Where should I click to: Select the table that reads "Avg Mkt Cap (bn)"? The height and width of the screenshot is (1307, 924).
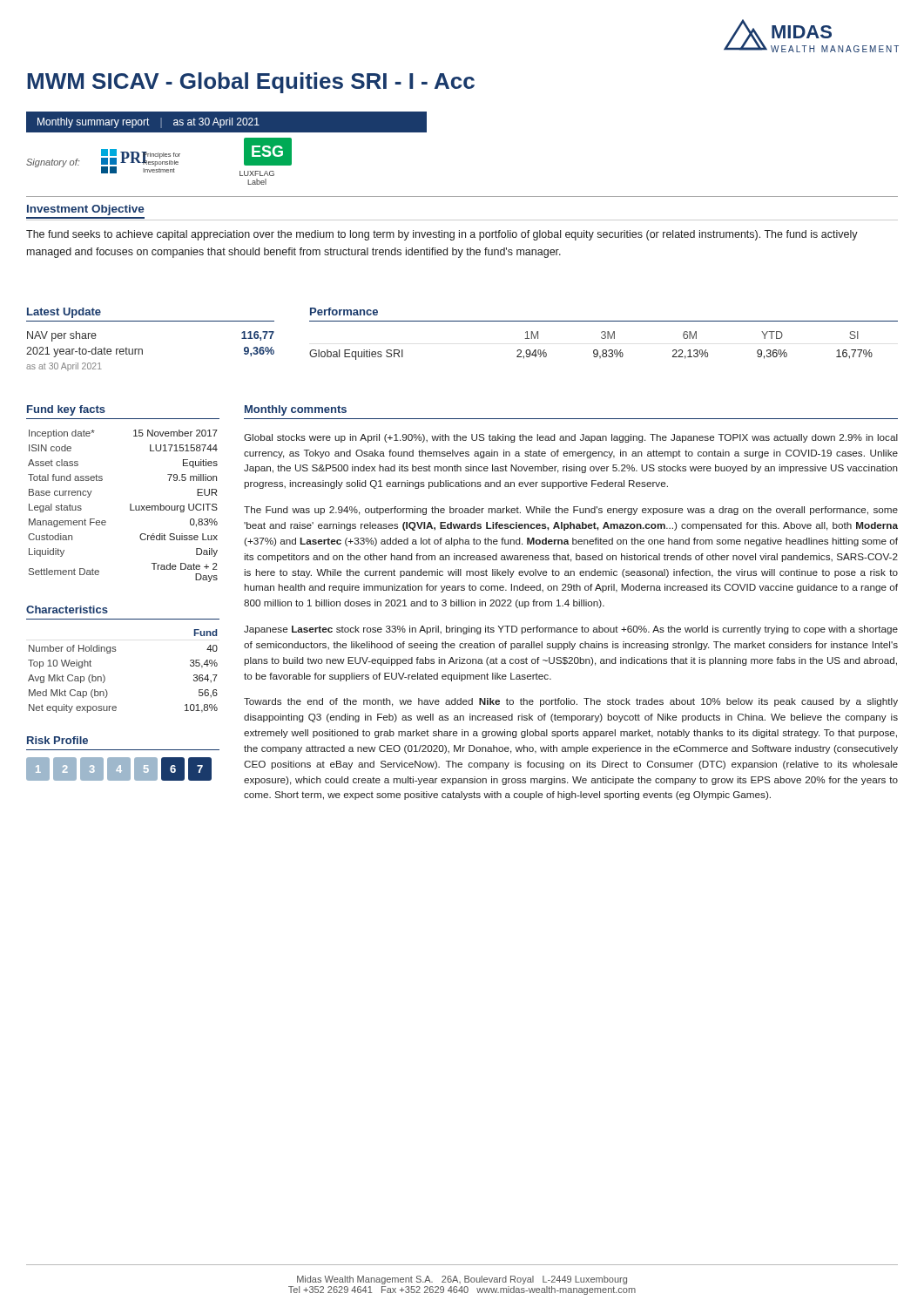123,670
